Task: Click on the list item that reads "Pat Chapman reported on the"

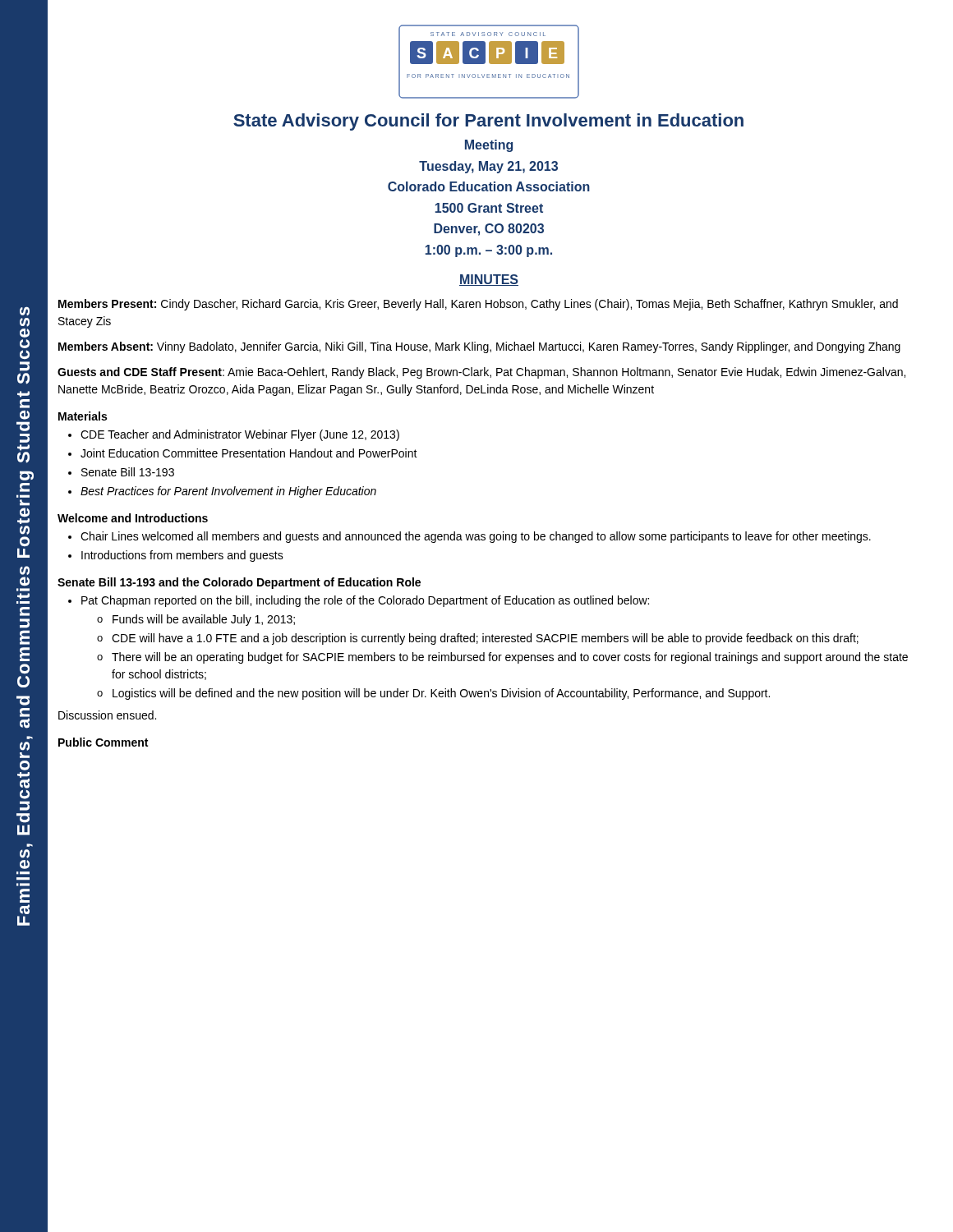Action: [500, 648]
